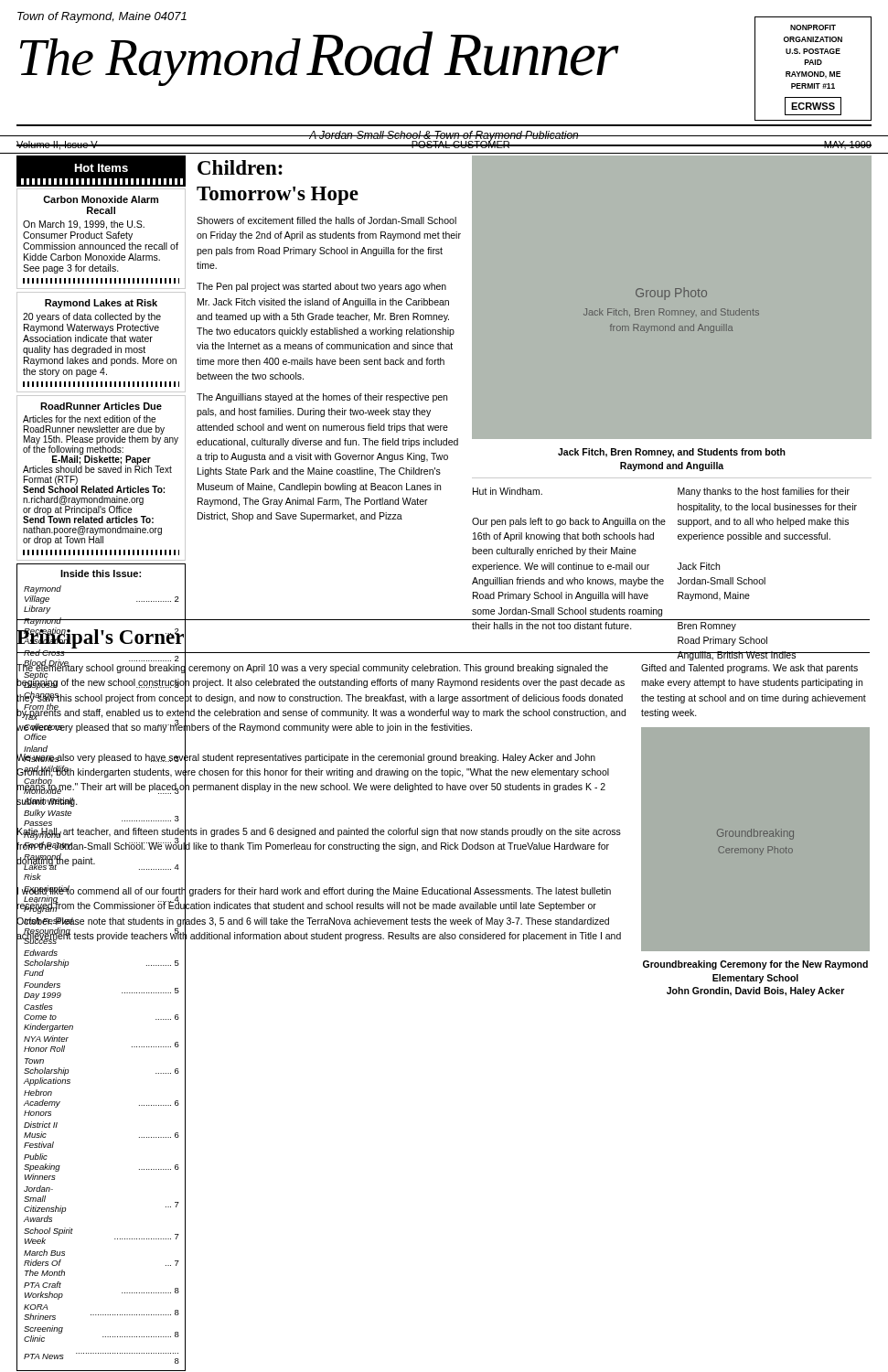Find the block on this page that starts "Many thanks to"
Screen dimensions: 1372x888
(x=767, y=573)
